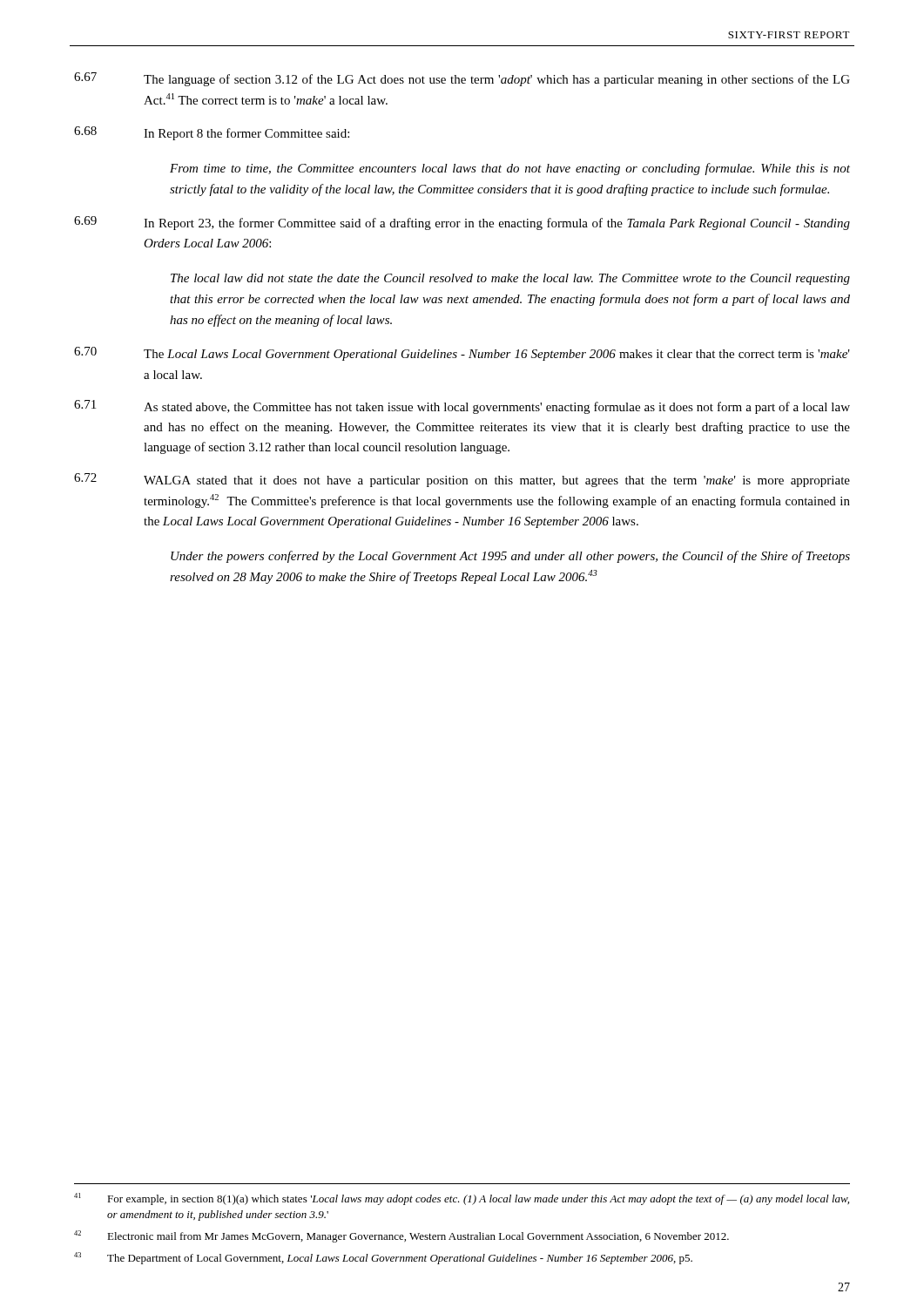
Task: Locate the block of text that opens with "6.67 The language of section 3.12 of"
Action: point(462,90)
